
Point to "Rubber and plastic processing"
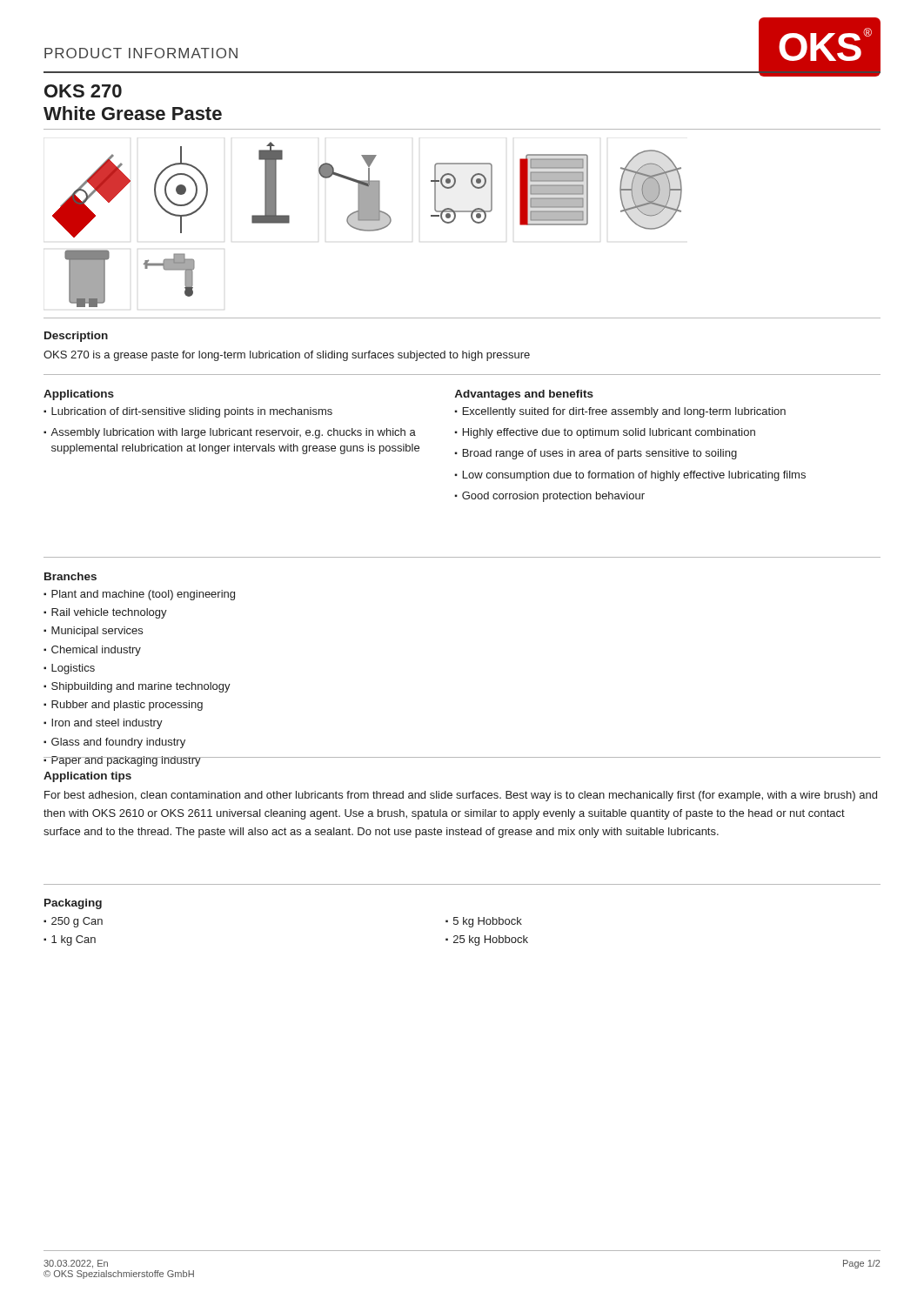coord(127,704)
